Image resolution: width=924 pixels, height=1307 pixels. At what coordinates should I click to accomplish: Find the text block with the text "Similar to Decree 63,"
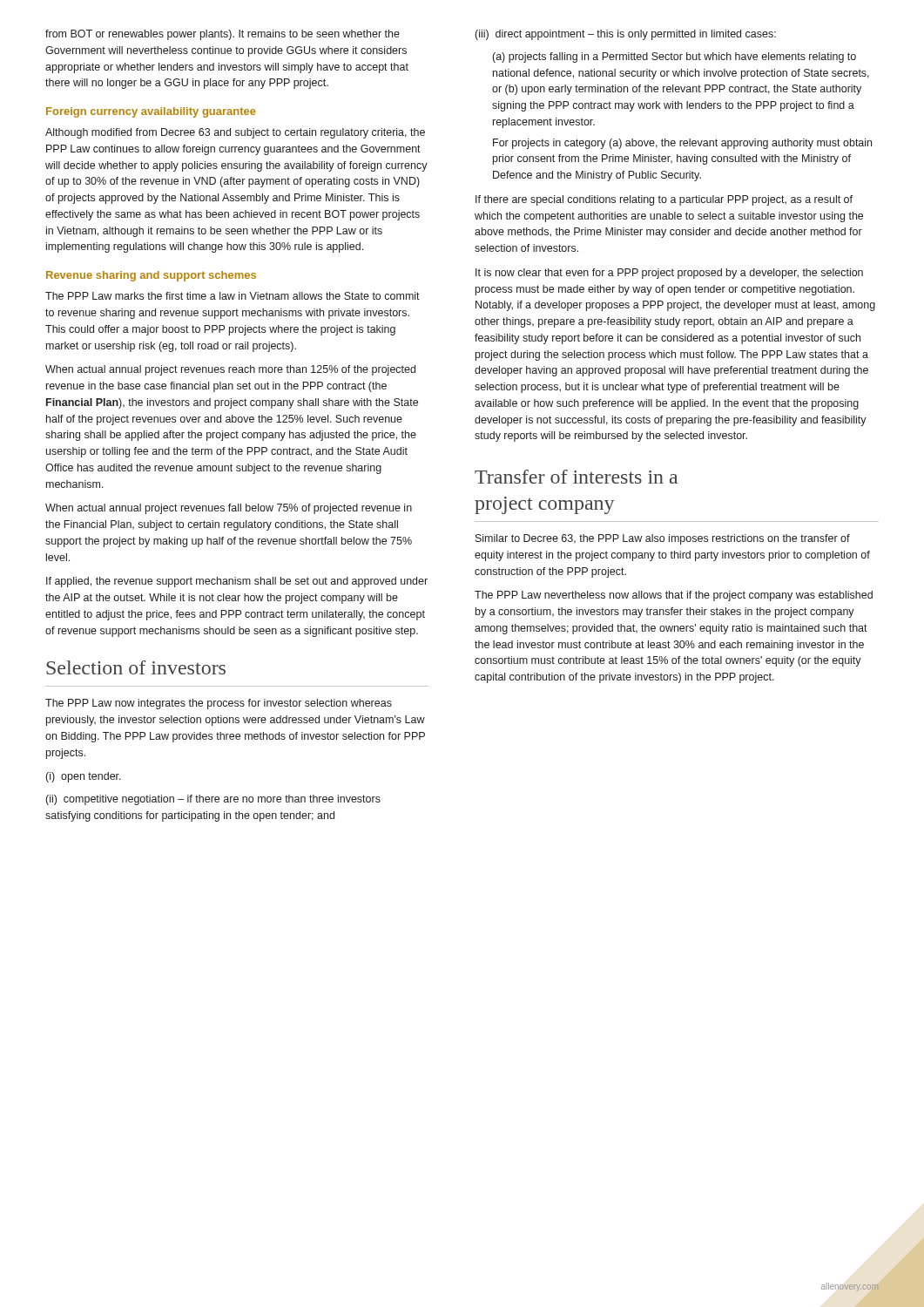point(677,555)
